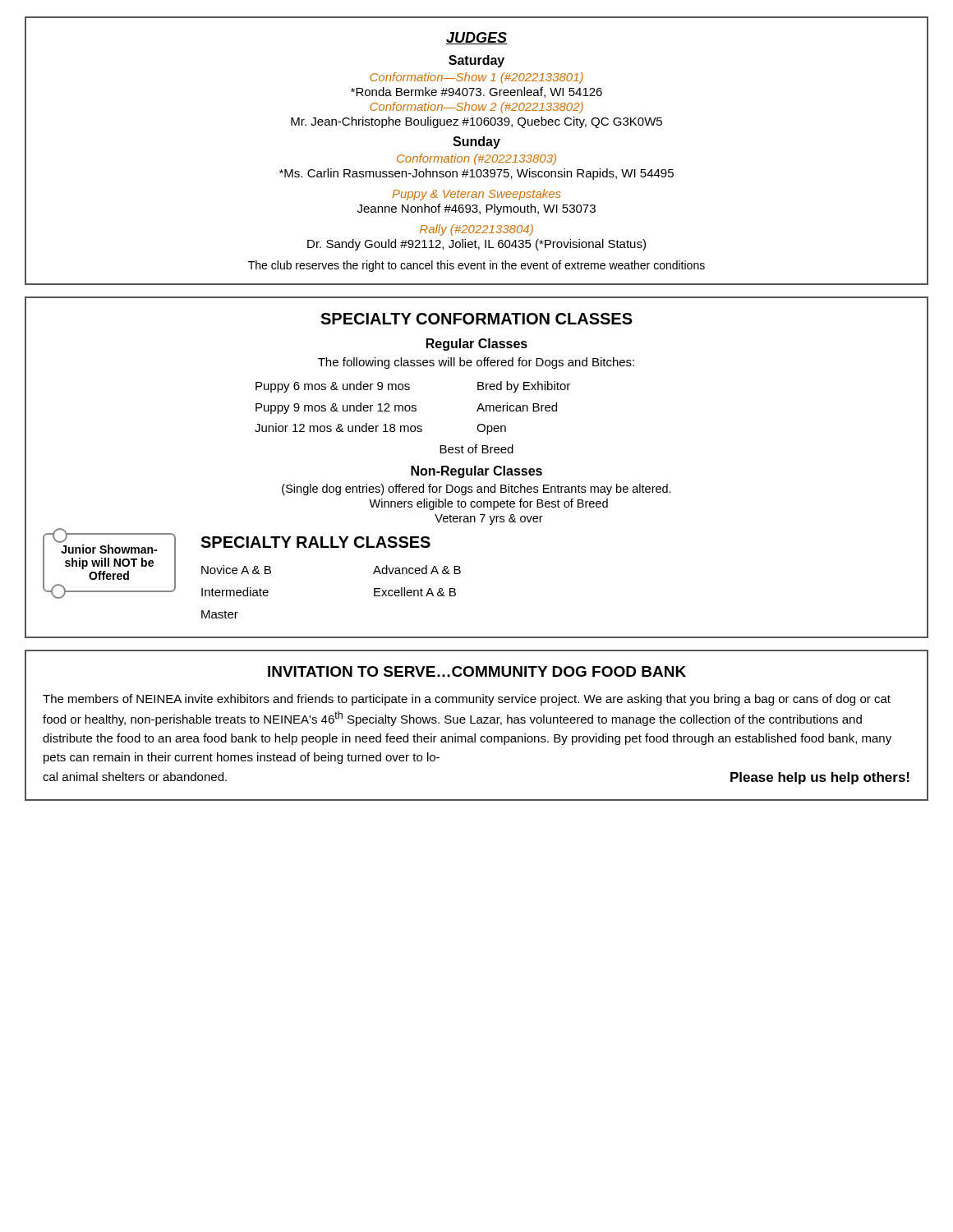Click on the list item containing "Puppy 9 mos & under 12 mos"
This screenshot has height=1232, width=953.
[x=336, y=407]
